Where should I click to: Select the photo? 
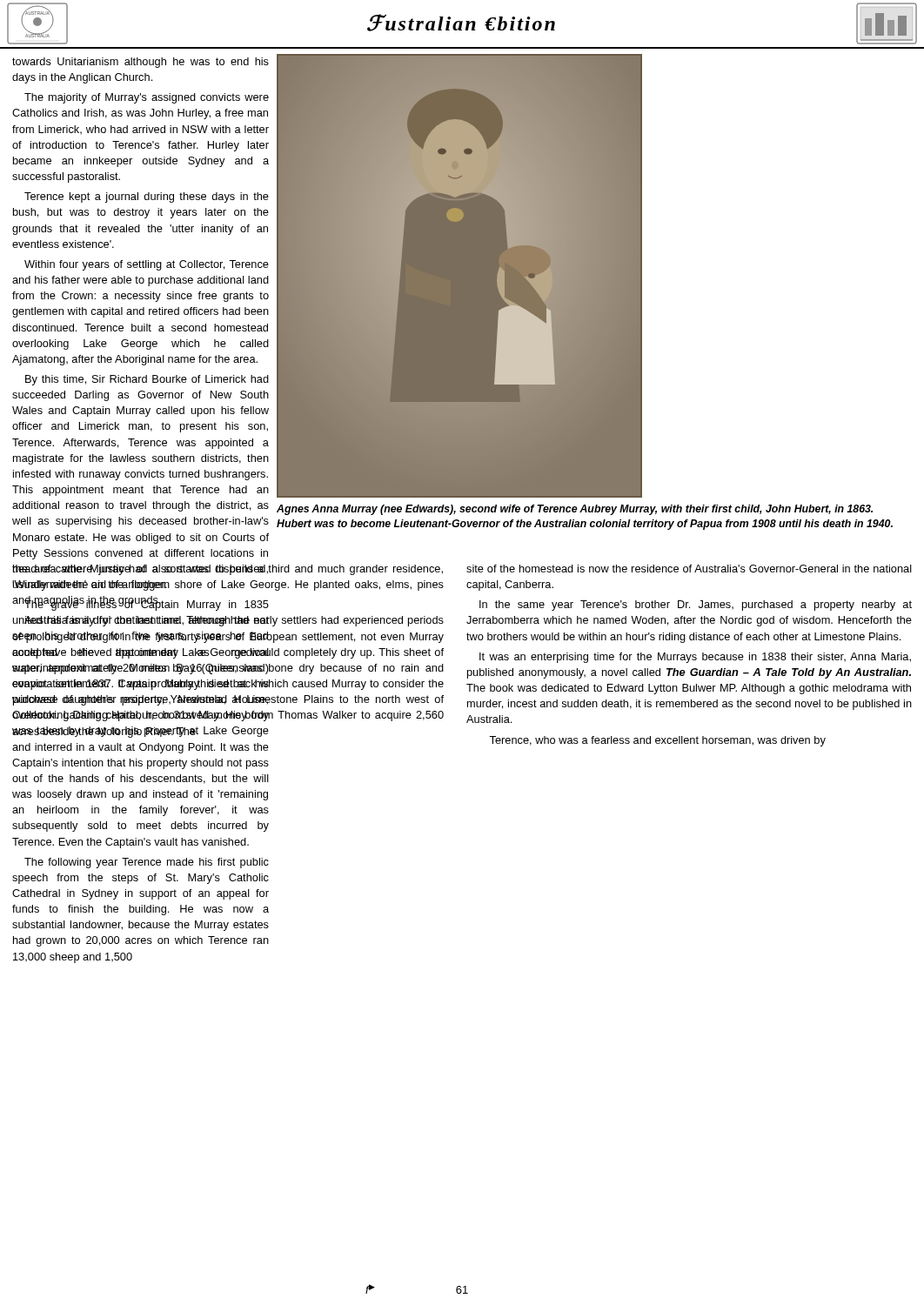(x=459, y=276)
